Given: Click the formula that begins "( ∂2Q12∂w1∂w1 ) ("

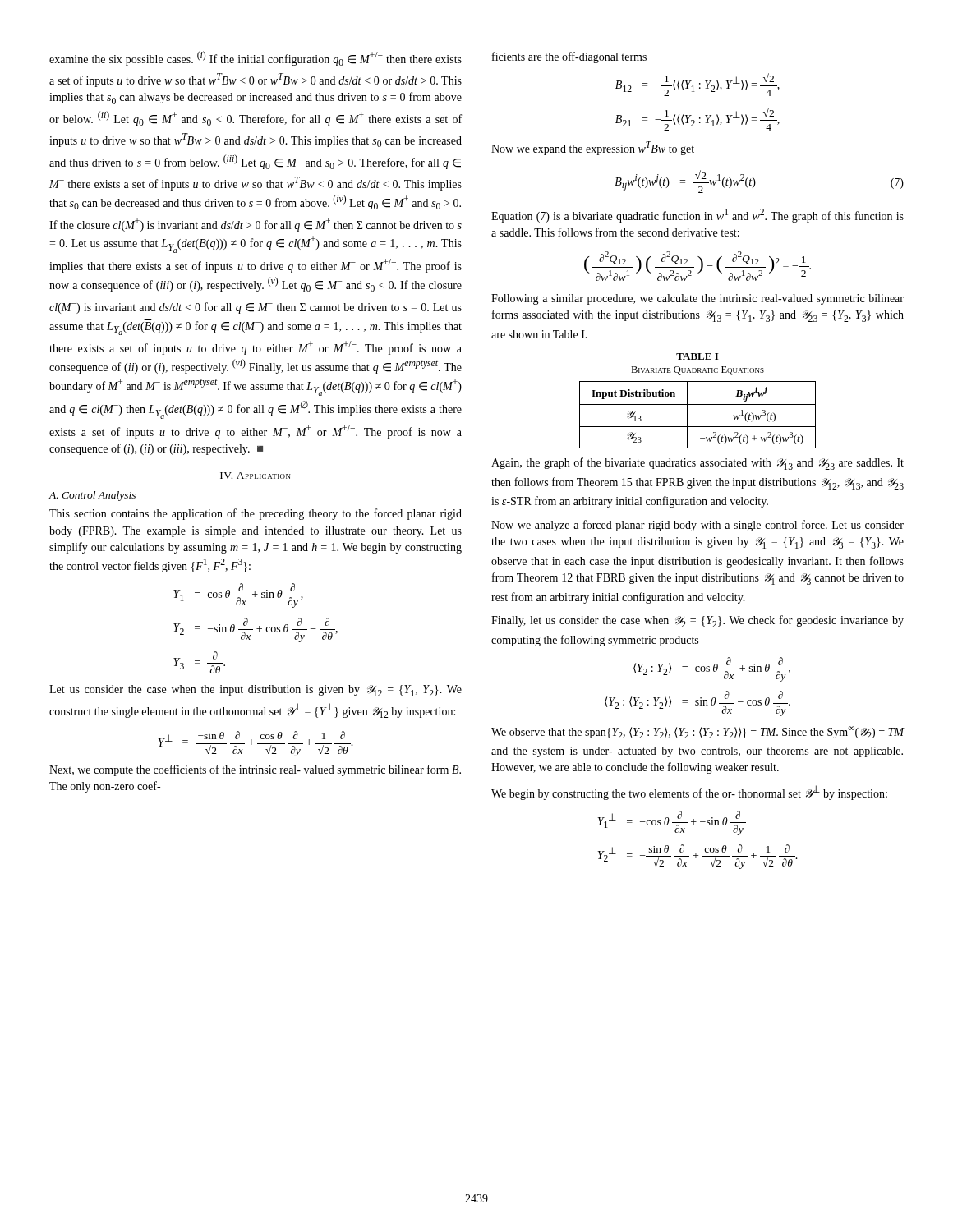Looking at the screenshot, I should tap(698, 266).
